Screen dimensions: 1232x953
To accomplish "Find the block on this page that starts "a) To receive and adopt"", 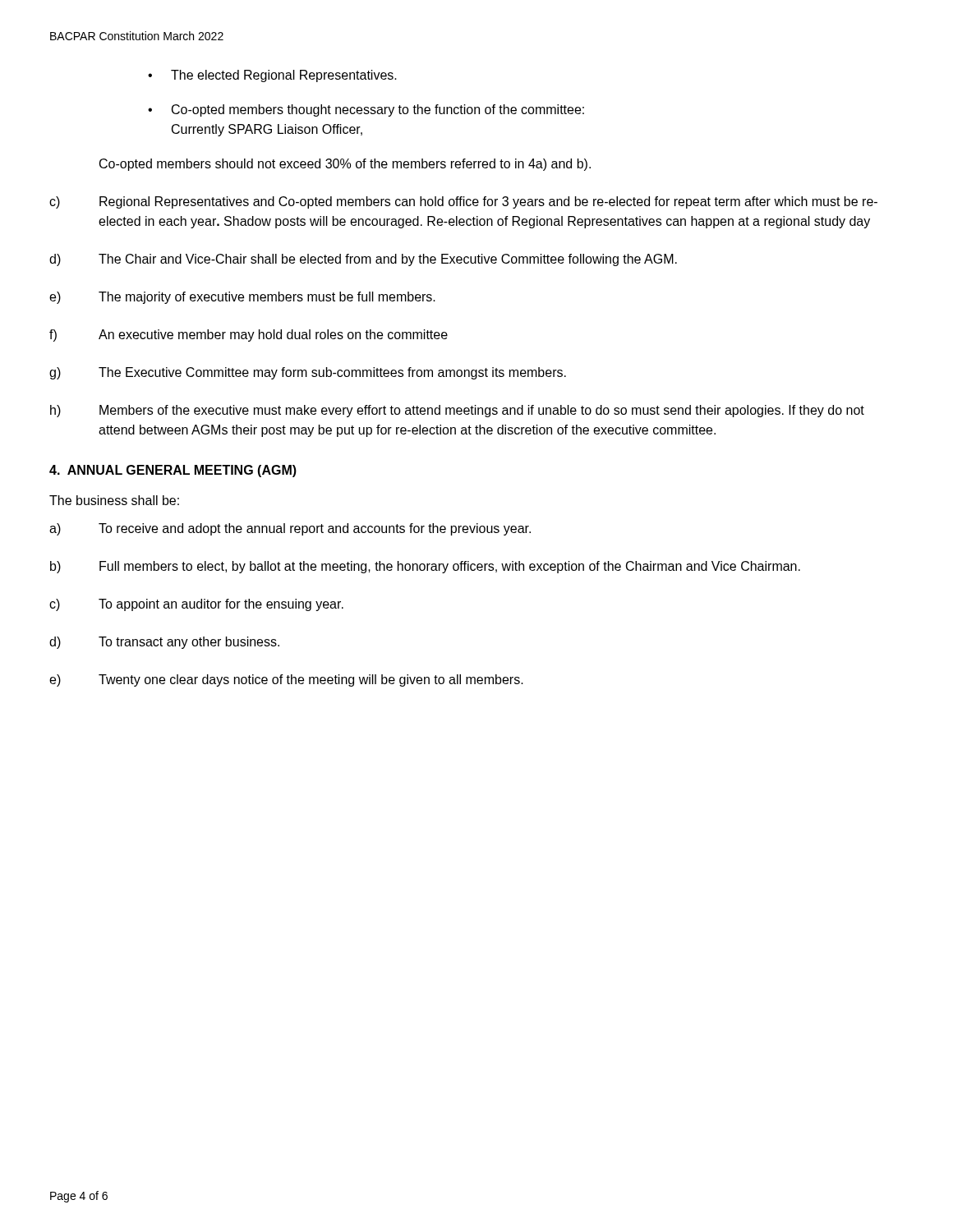I will tap(476, 529).
